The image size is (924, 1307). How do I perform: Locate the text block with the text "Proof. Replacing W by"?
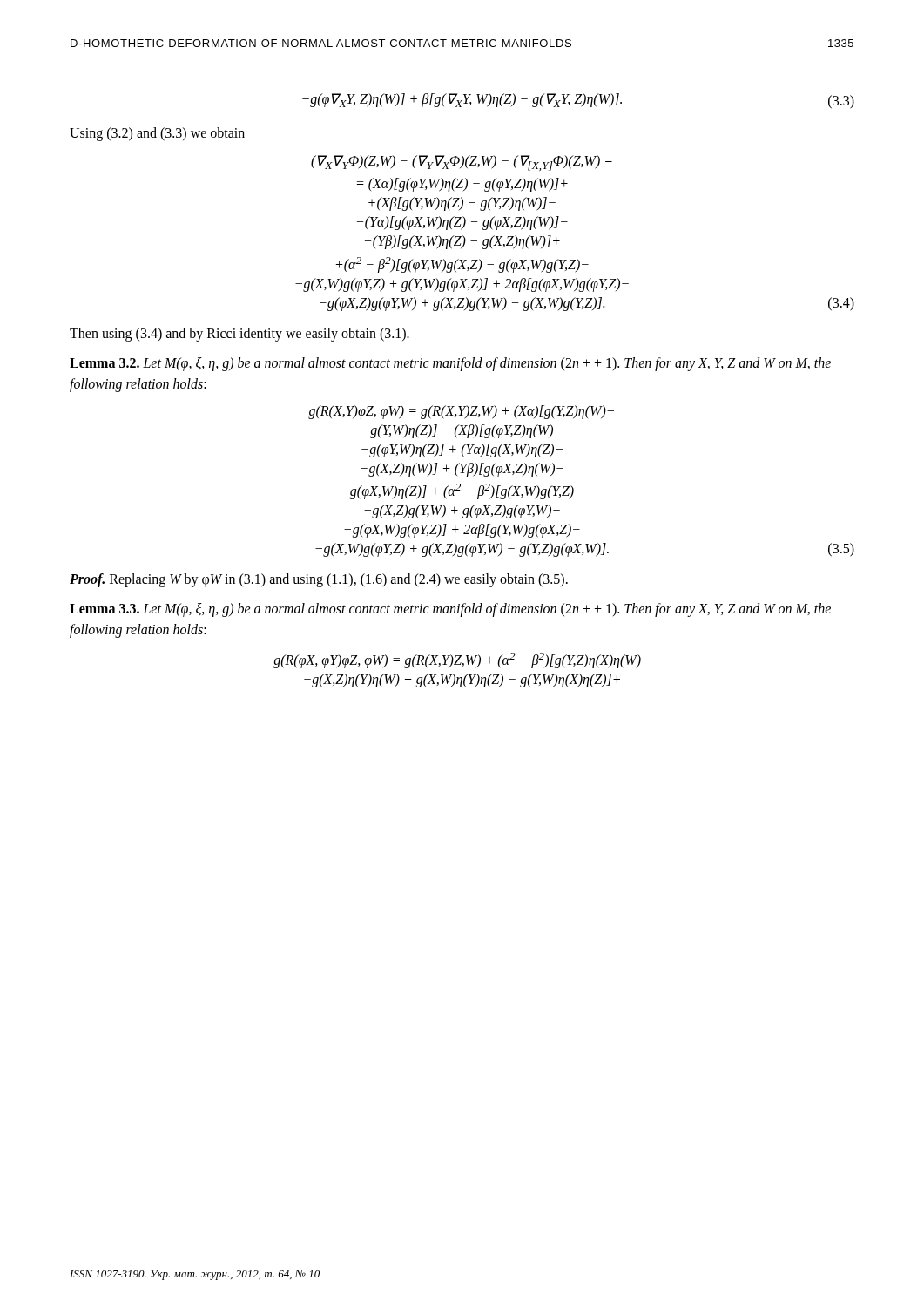319,579
